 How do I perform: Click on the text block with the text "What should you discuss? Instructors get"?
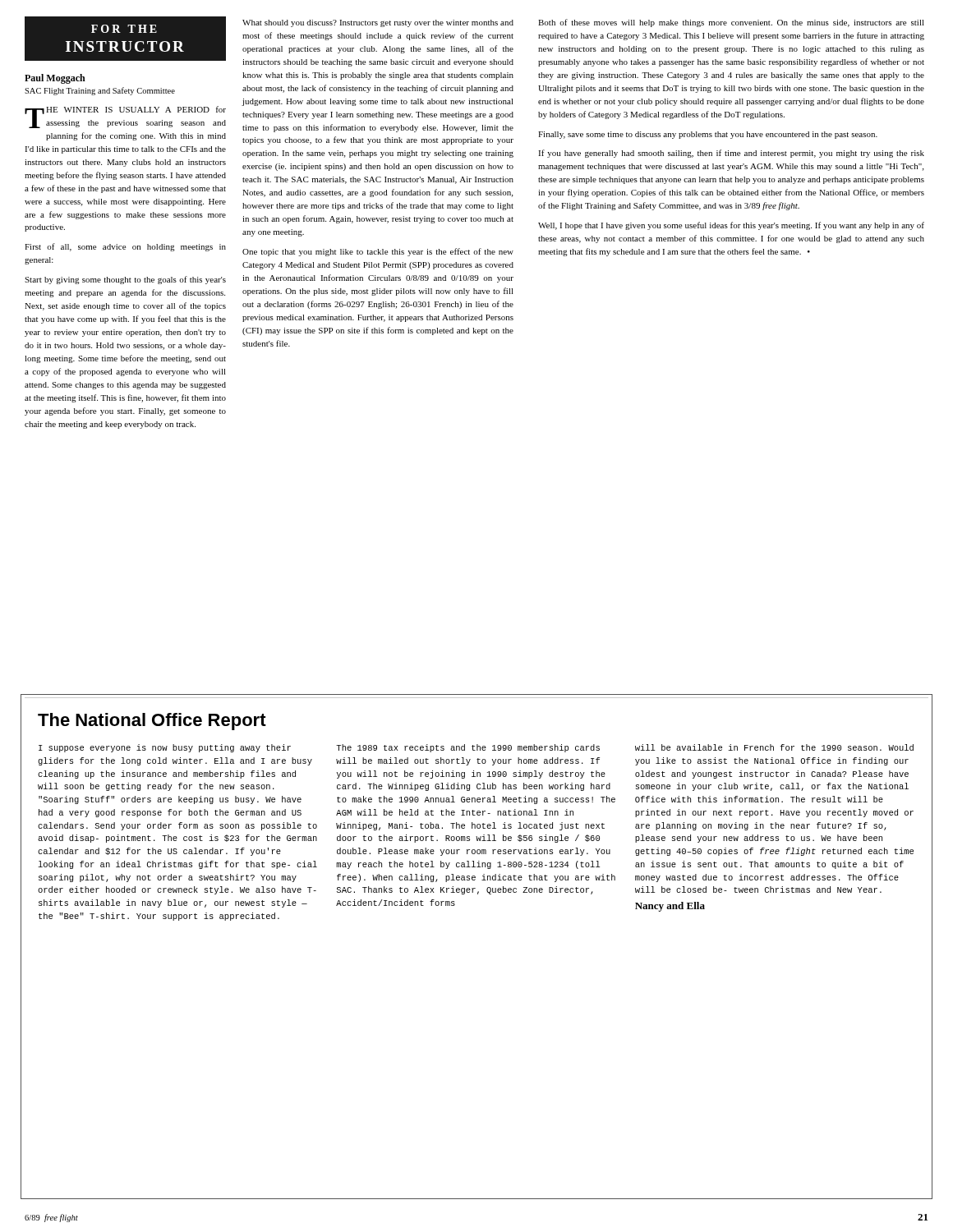[x=378, y=127]
